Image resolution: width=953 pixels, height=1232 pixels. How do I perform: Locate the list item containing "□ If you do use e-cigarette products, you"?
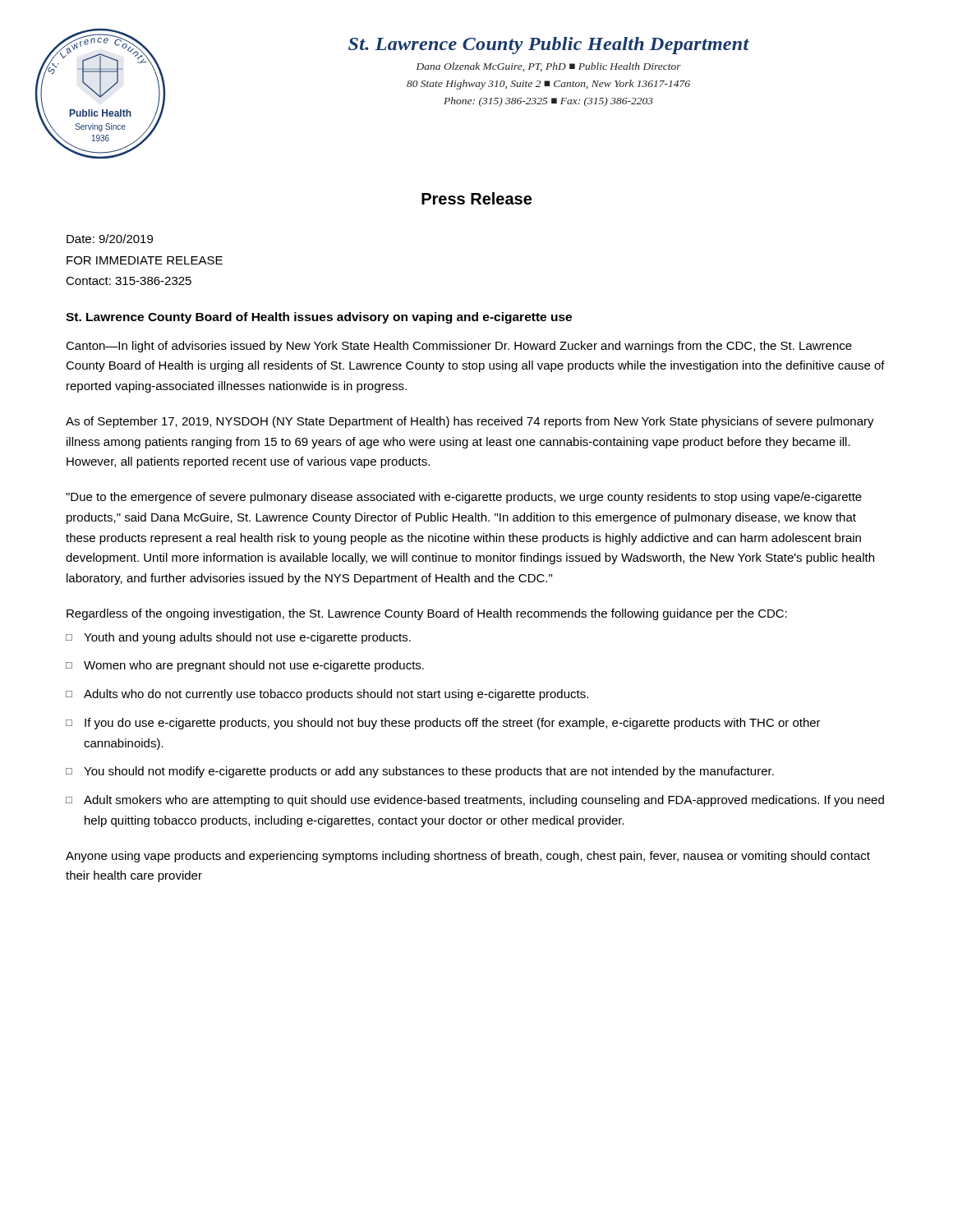476,733
